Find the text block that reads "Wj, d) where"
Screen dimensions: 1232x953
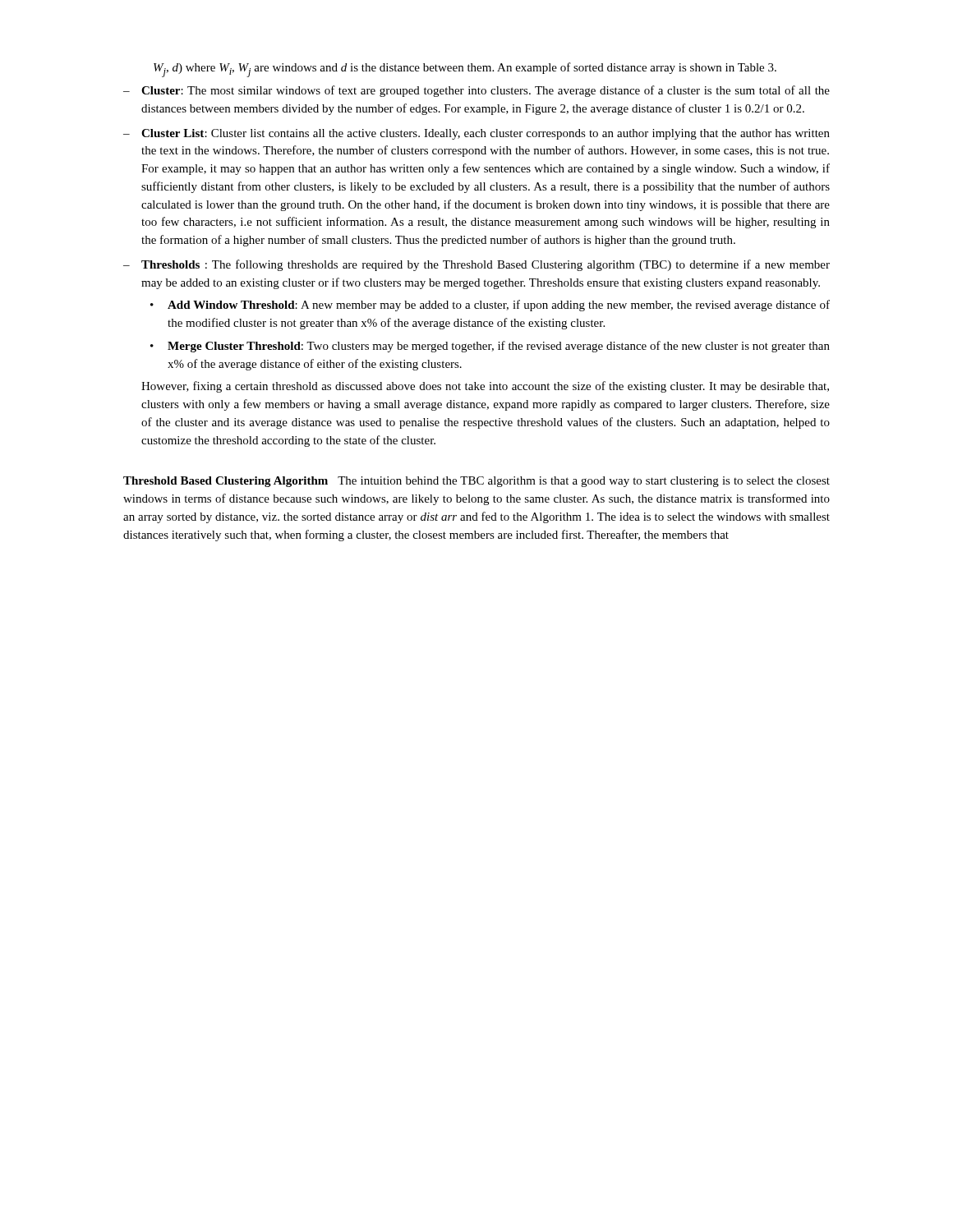[465, 69]
